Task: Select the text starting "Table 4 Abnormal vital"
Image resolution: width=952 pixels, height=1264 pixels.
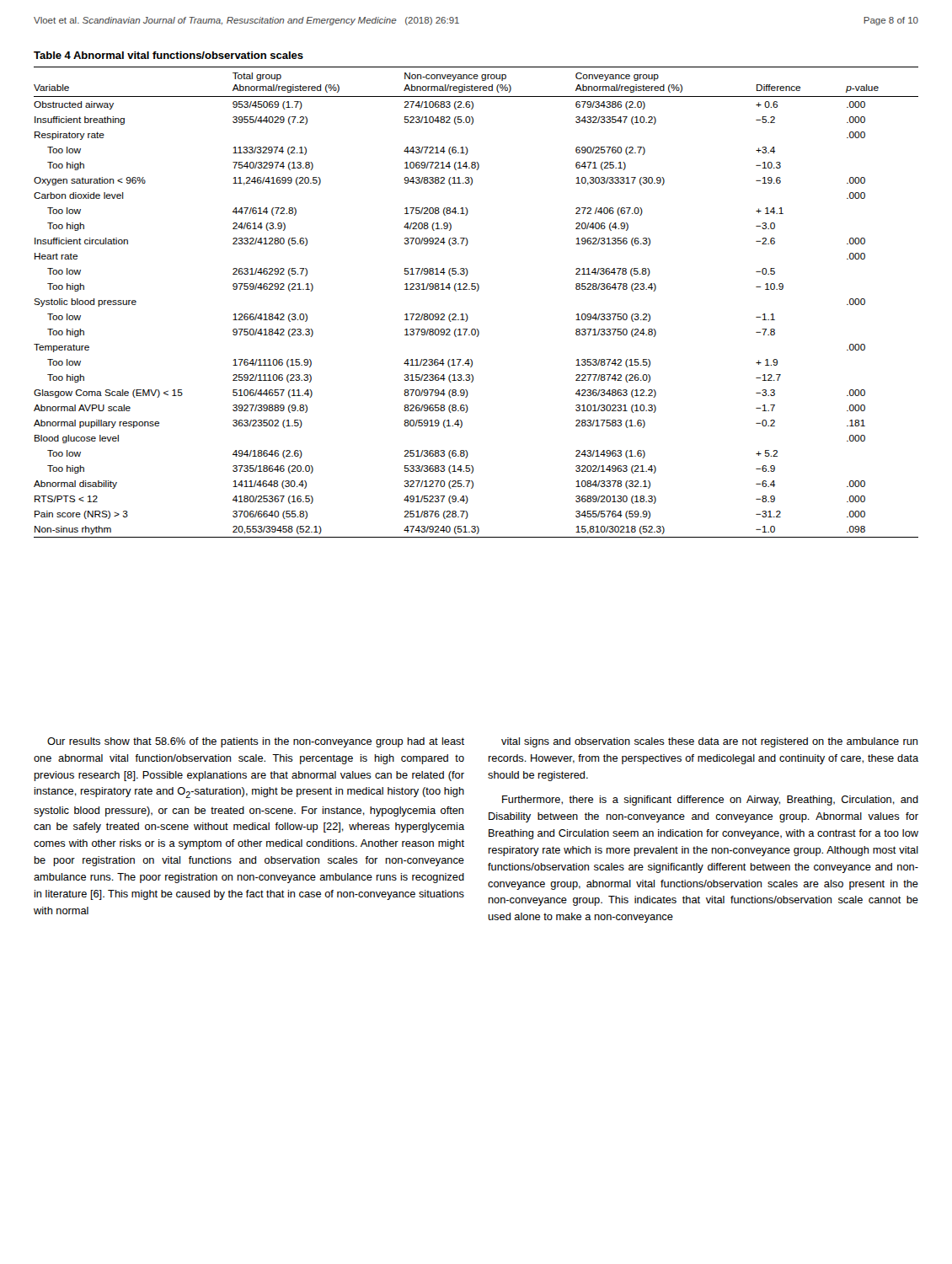Action: [x=169, y=55]
